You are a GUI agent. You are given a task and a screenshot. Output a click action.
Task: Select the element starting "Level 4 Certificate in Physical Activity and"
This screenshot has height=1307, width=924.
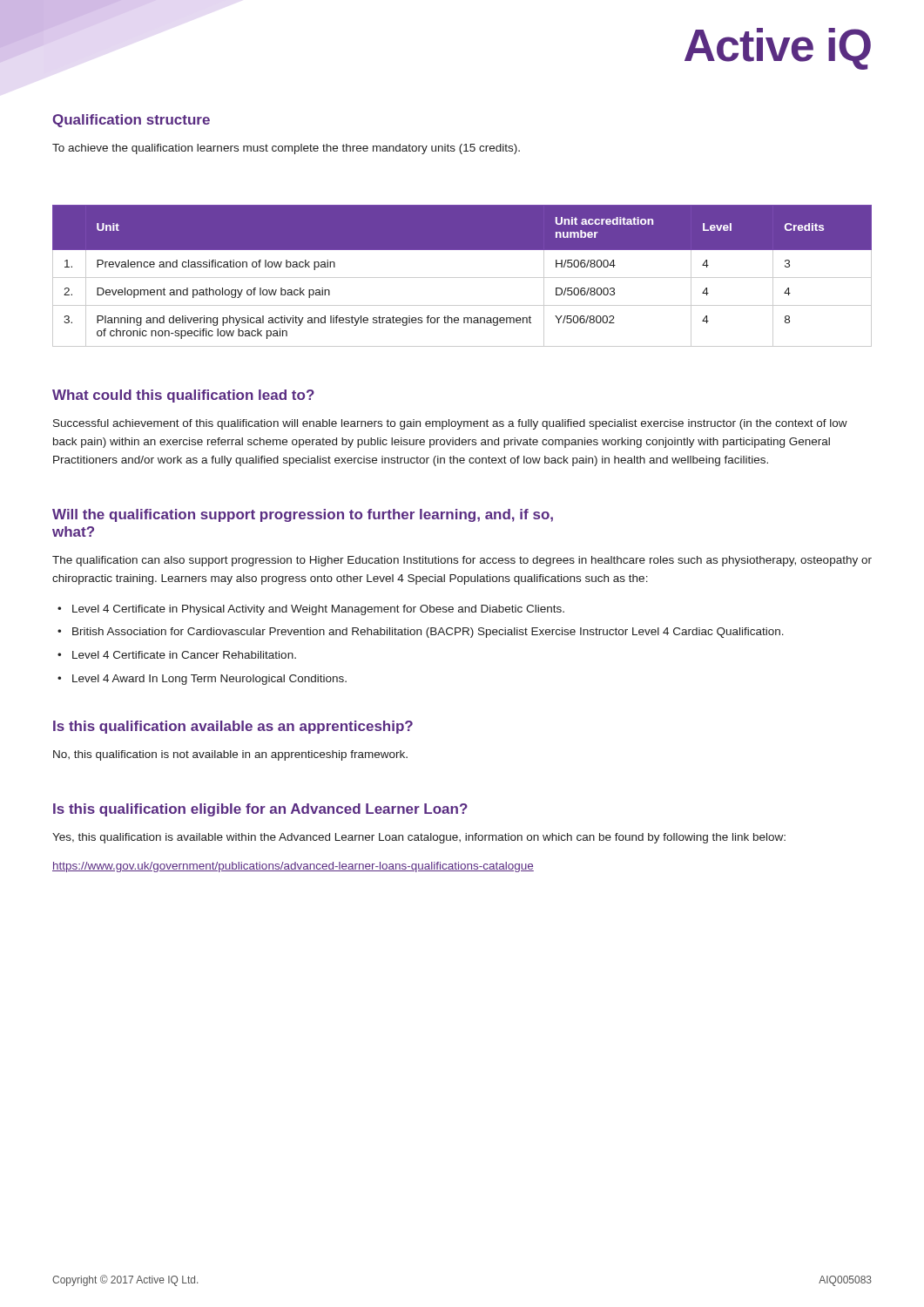318,608
